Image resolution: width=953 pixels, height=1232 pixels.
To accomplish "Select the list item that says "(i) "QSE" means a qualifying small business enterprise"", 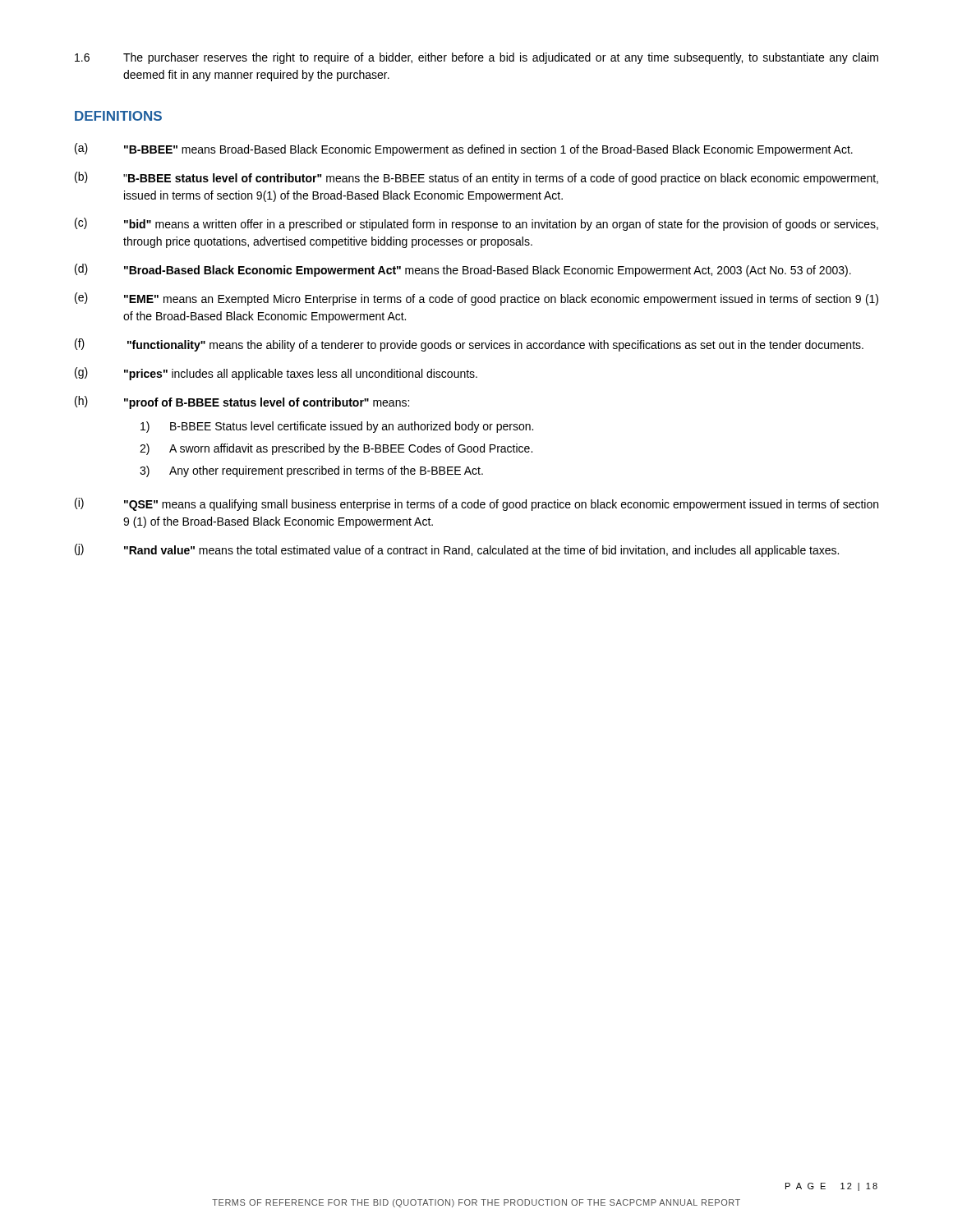I will (476, 513).
